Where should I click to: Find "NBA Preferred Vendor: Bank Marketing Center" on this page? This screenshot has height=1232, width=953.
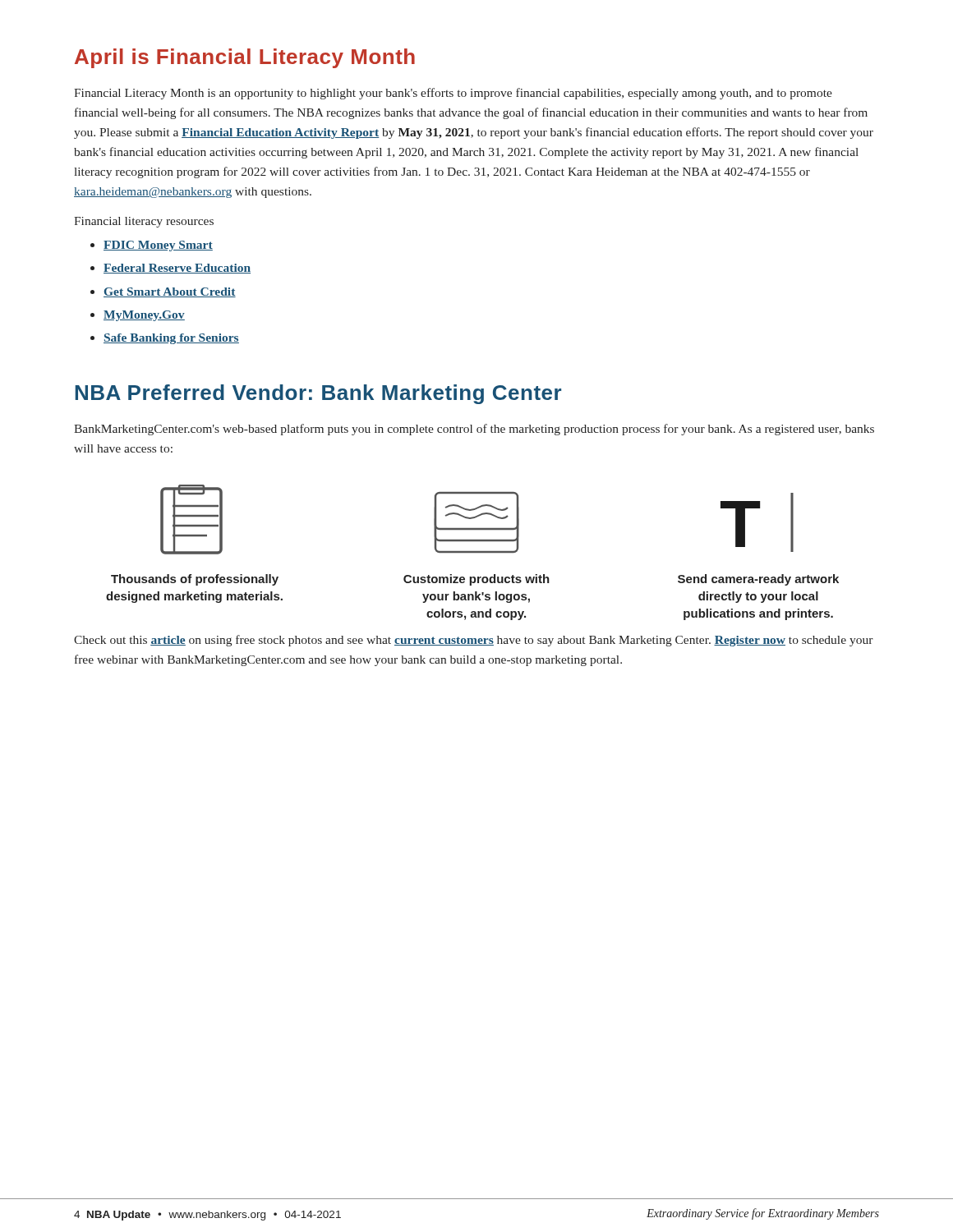pyautogui.click(x=476, y=393)
